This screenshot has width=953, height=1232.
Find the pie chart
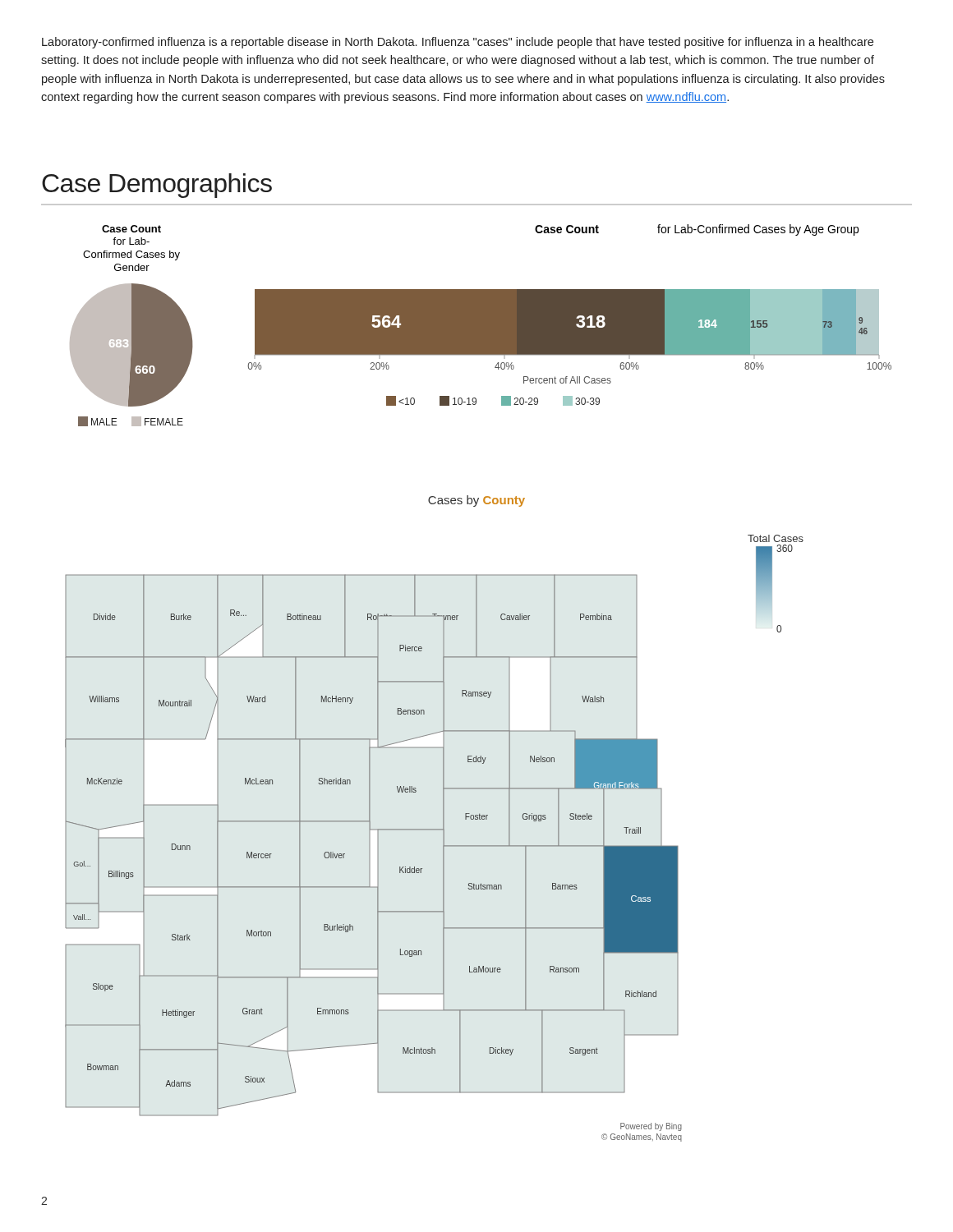[x=131, y=324]
